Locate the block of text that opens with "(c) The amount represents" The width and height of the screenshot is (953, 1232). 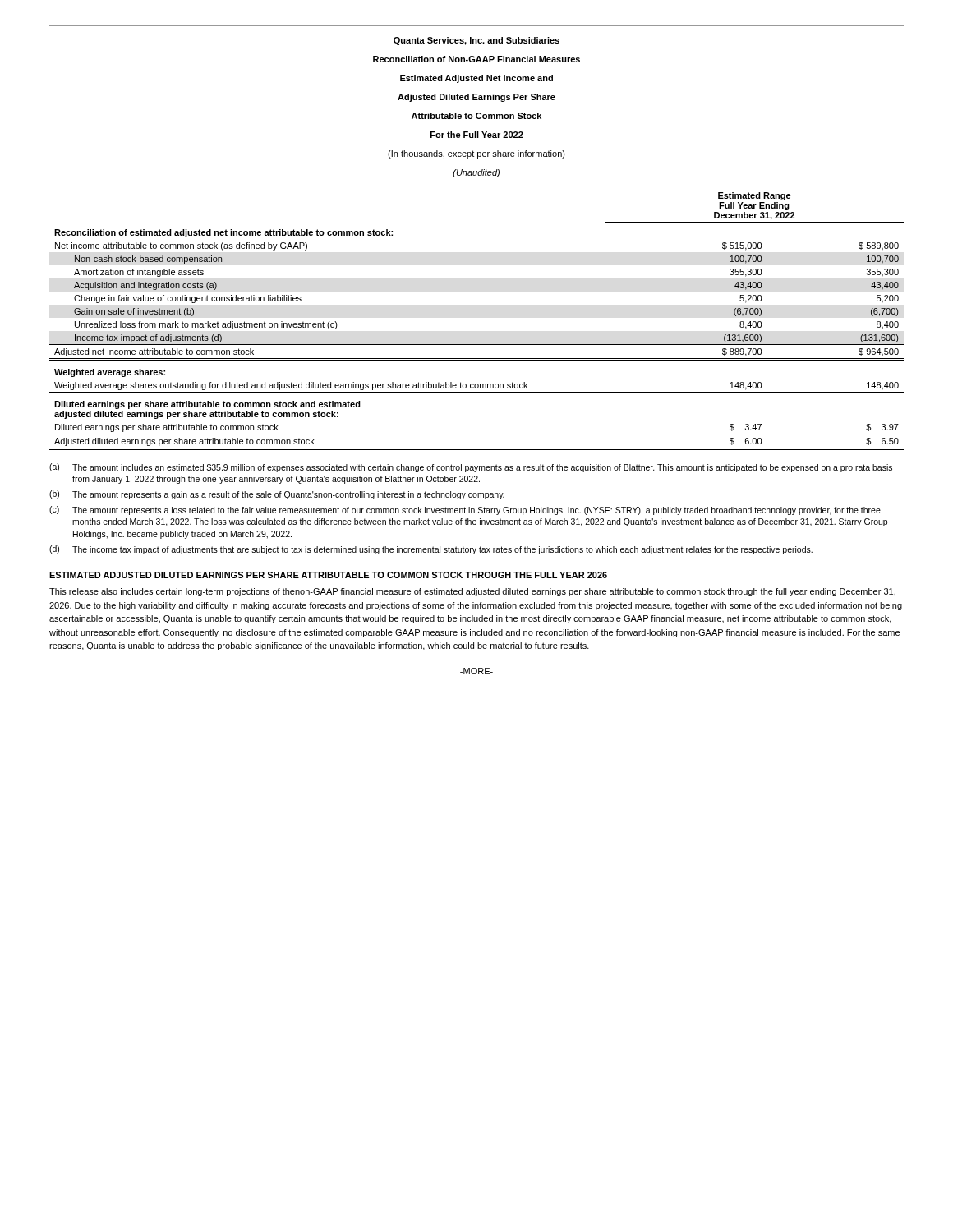pyautogui.click(x=476, y=522)
